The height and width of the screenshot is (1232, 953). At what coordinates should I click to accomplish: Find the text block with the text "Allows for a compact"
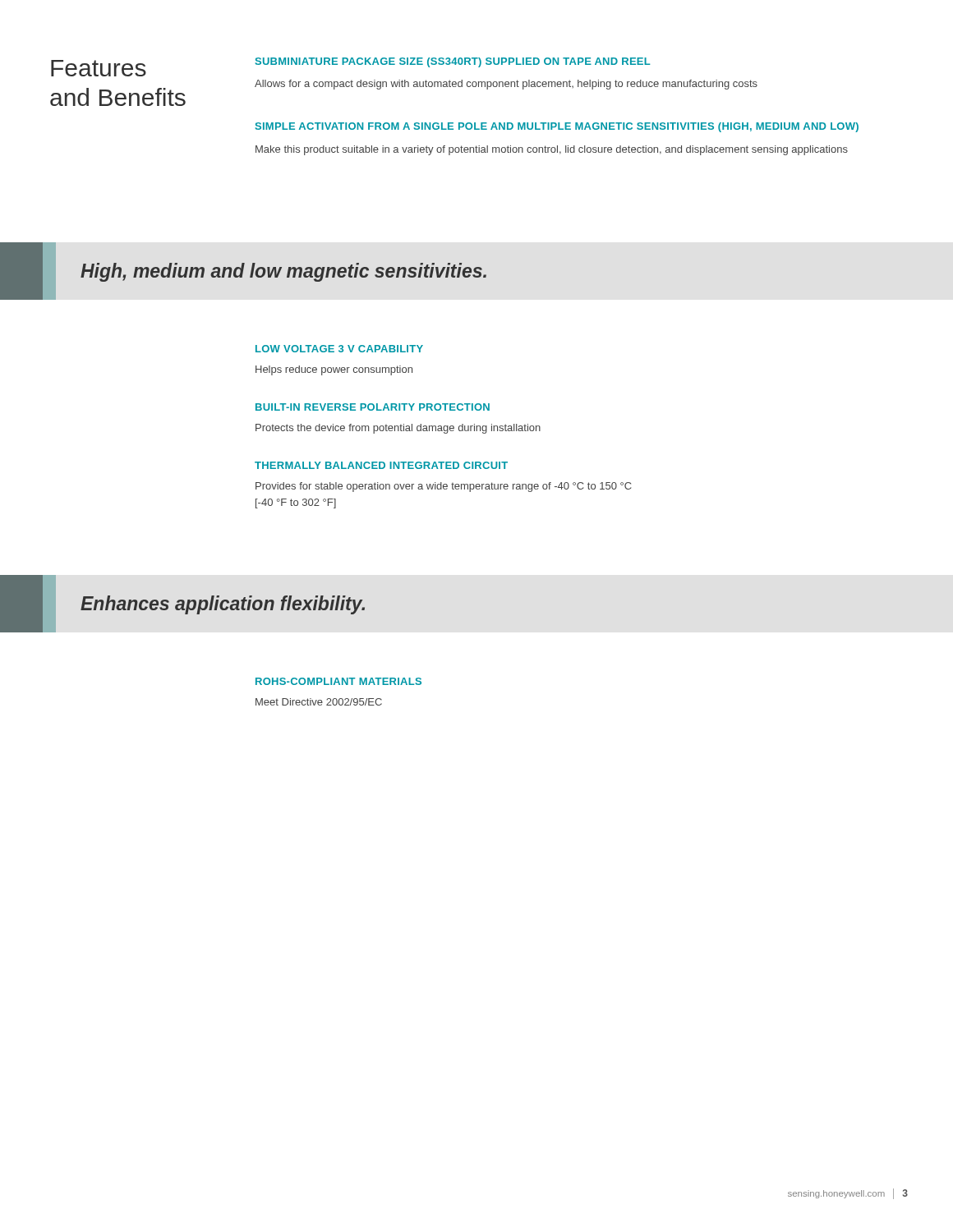click(506, 84)
